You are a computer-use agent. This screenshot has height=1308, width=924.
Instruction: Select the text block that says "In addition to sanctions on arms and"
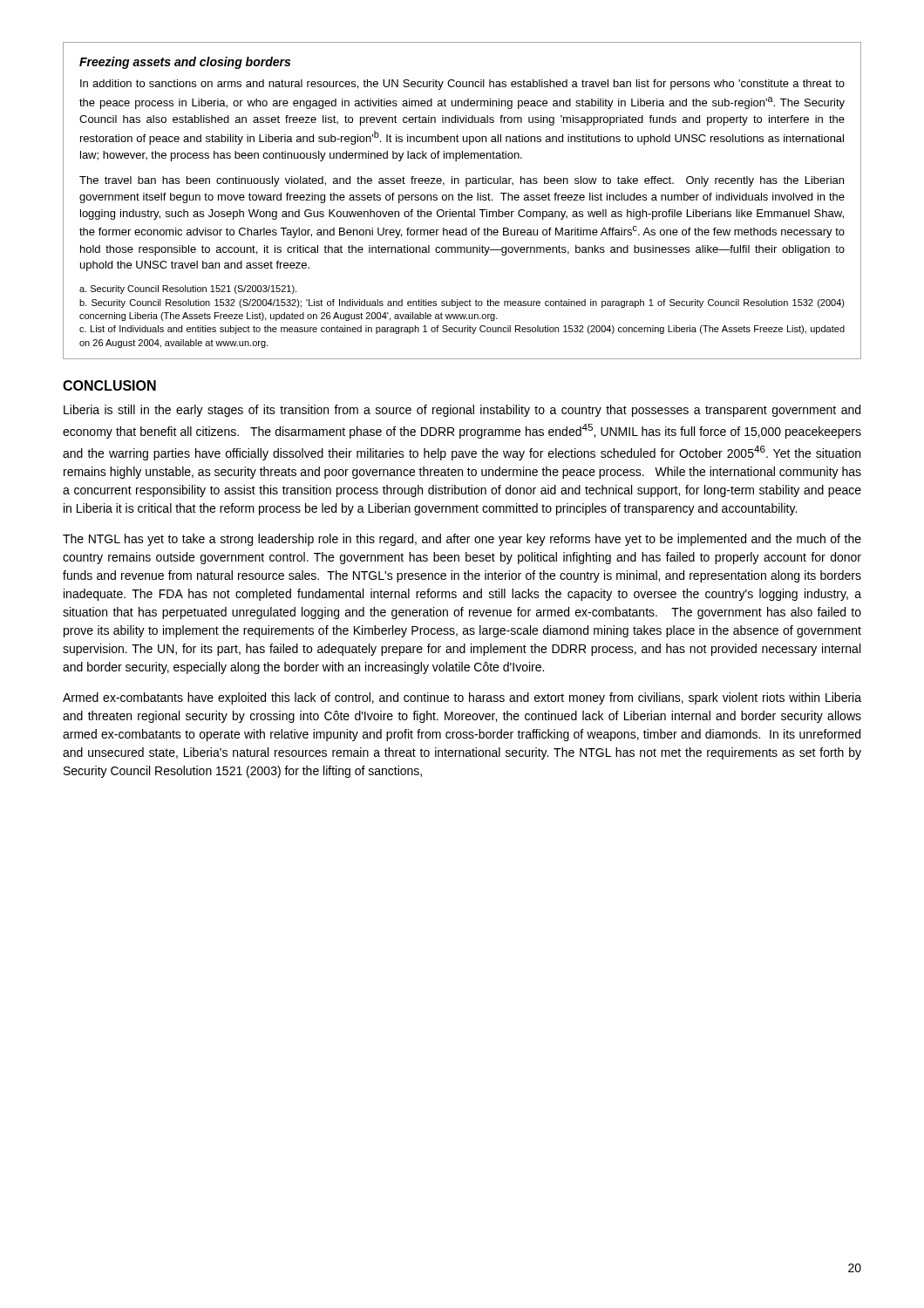tap(462, 119)
